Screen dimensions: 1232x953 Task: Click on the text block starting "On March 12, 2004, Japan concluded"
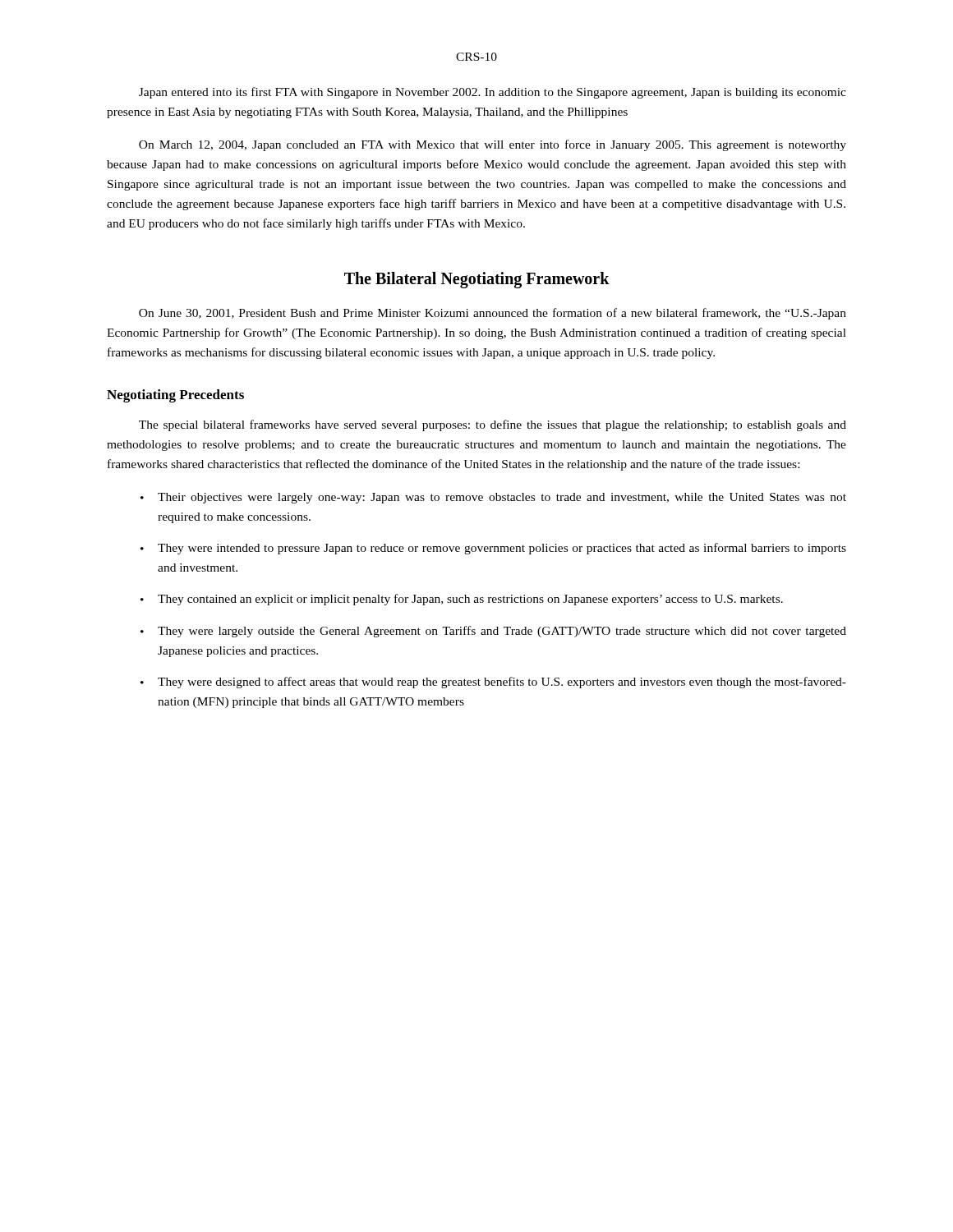coord(476,184)
